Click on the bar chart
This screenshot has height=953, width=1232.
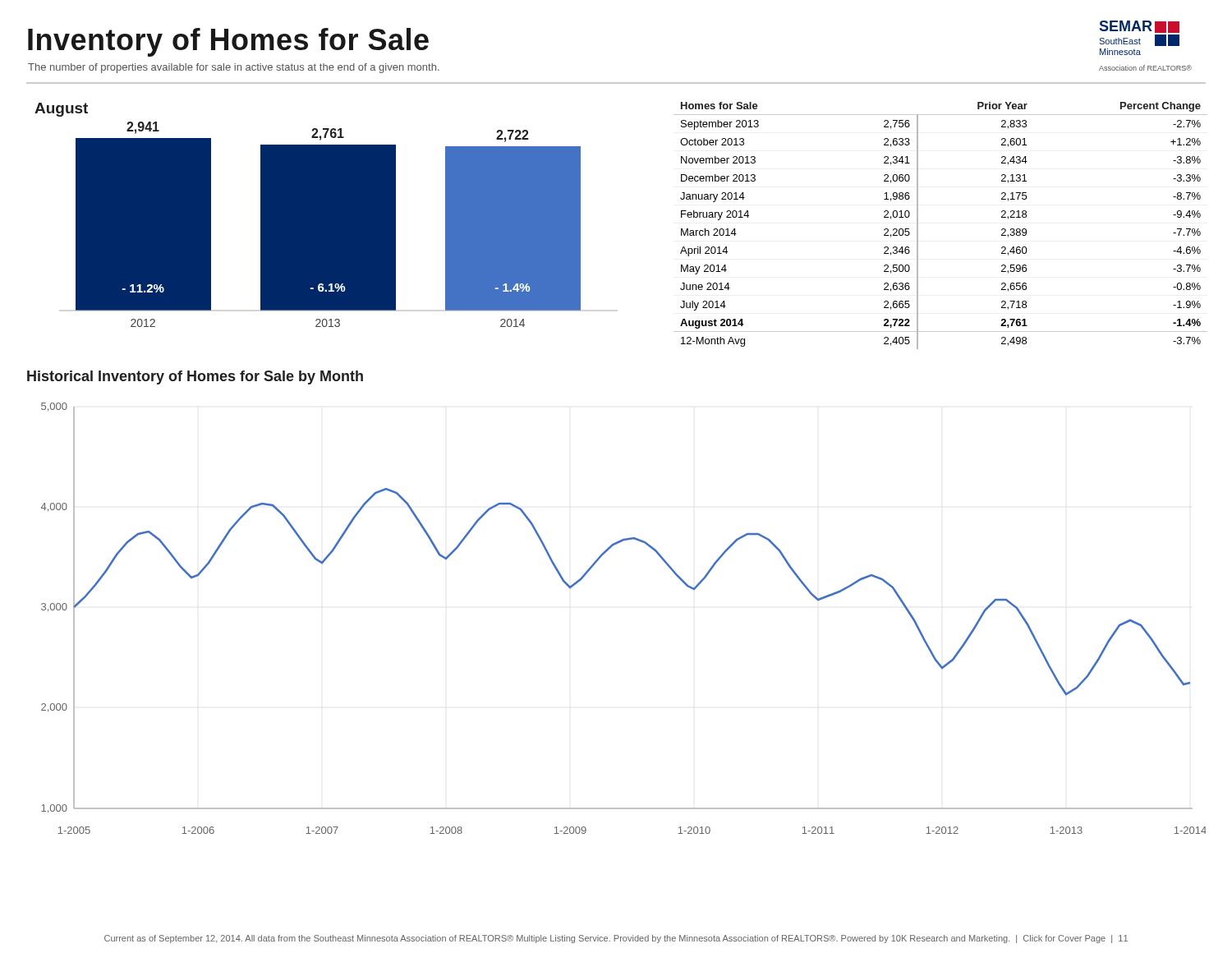point(338,224)
